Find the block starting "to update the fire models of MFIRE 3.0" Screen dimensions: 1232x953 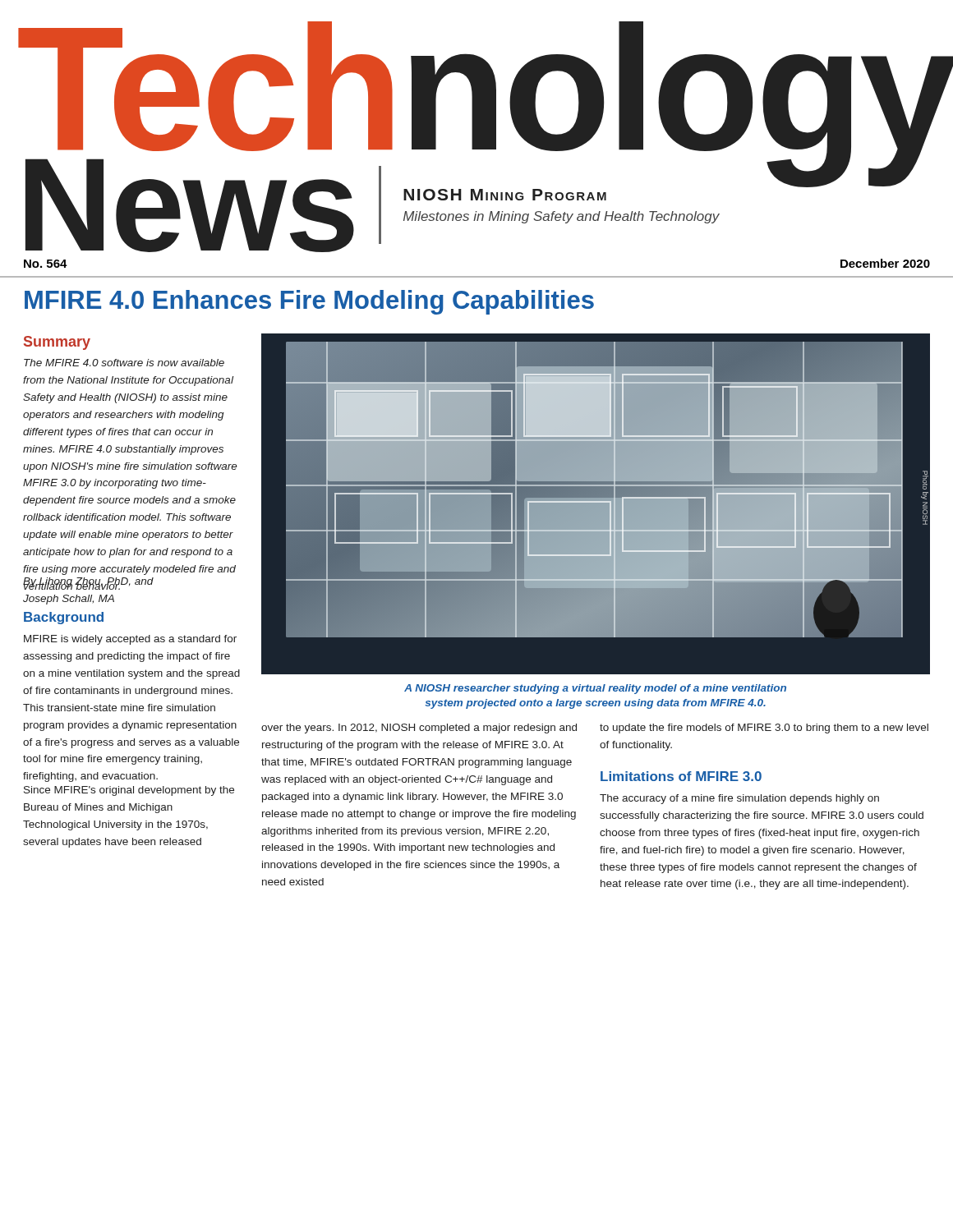765,805
